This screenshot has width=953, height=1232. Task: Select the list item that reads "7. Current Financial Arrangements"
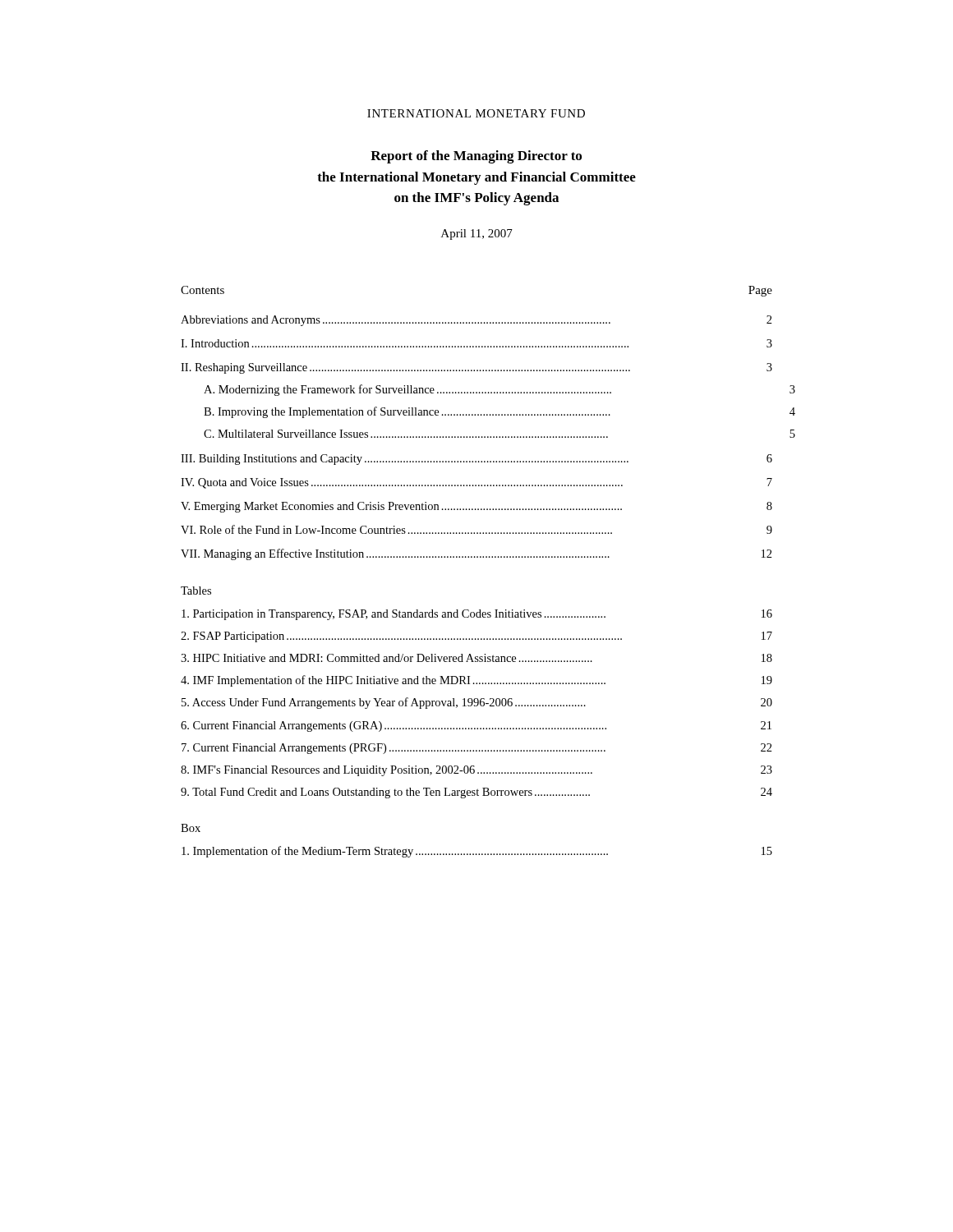point(476,748)
